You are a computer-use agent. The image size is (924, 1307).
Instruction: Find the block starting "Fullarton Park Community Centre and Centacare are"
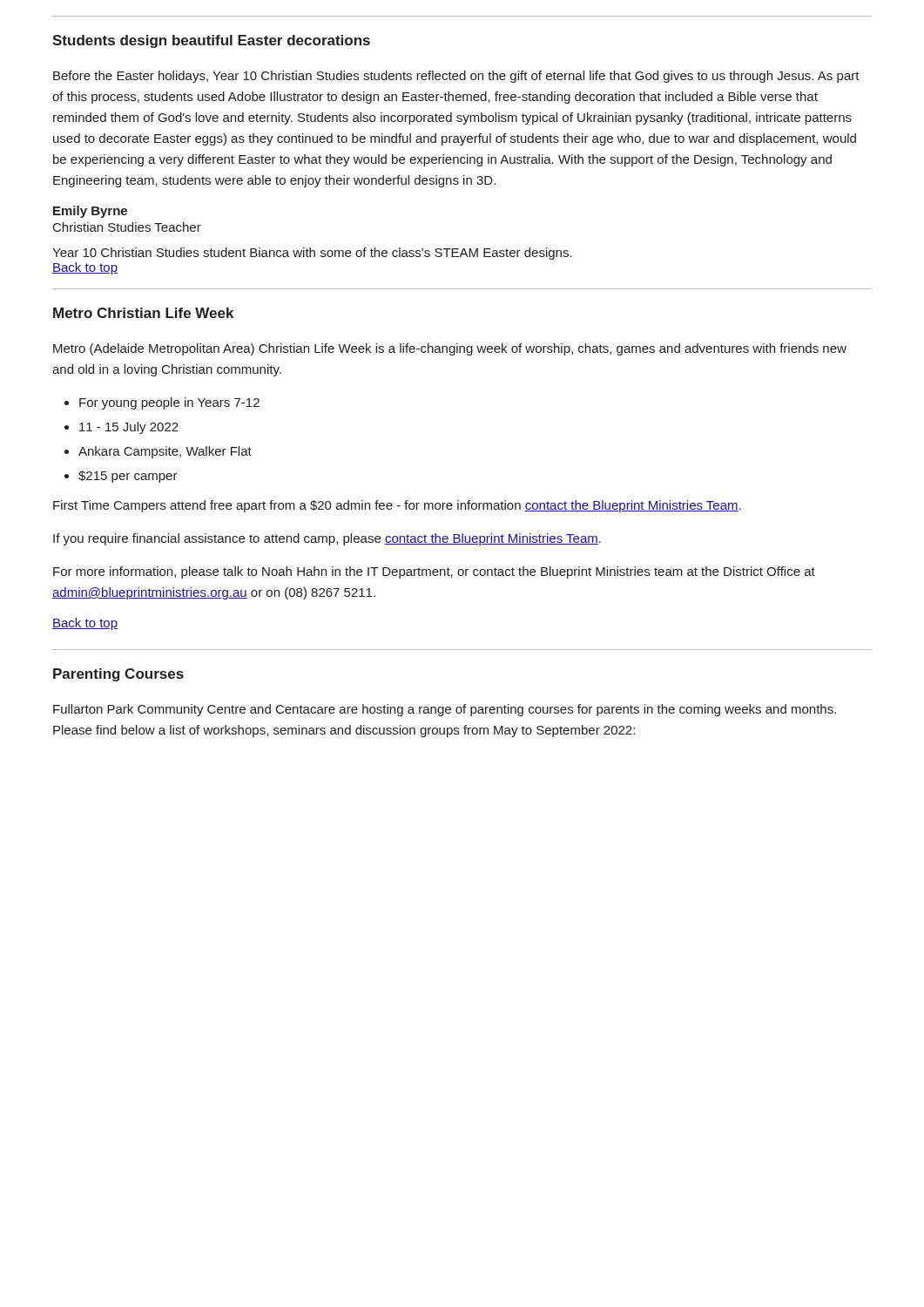445,719
